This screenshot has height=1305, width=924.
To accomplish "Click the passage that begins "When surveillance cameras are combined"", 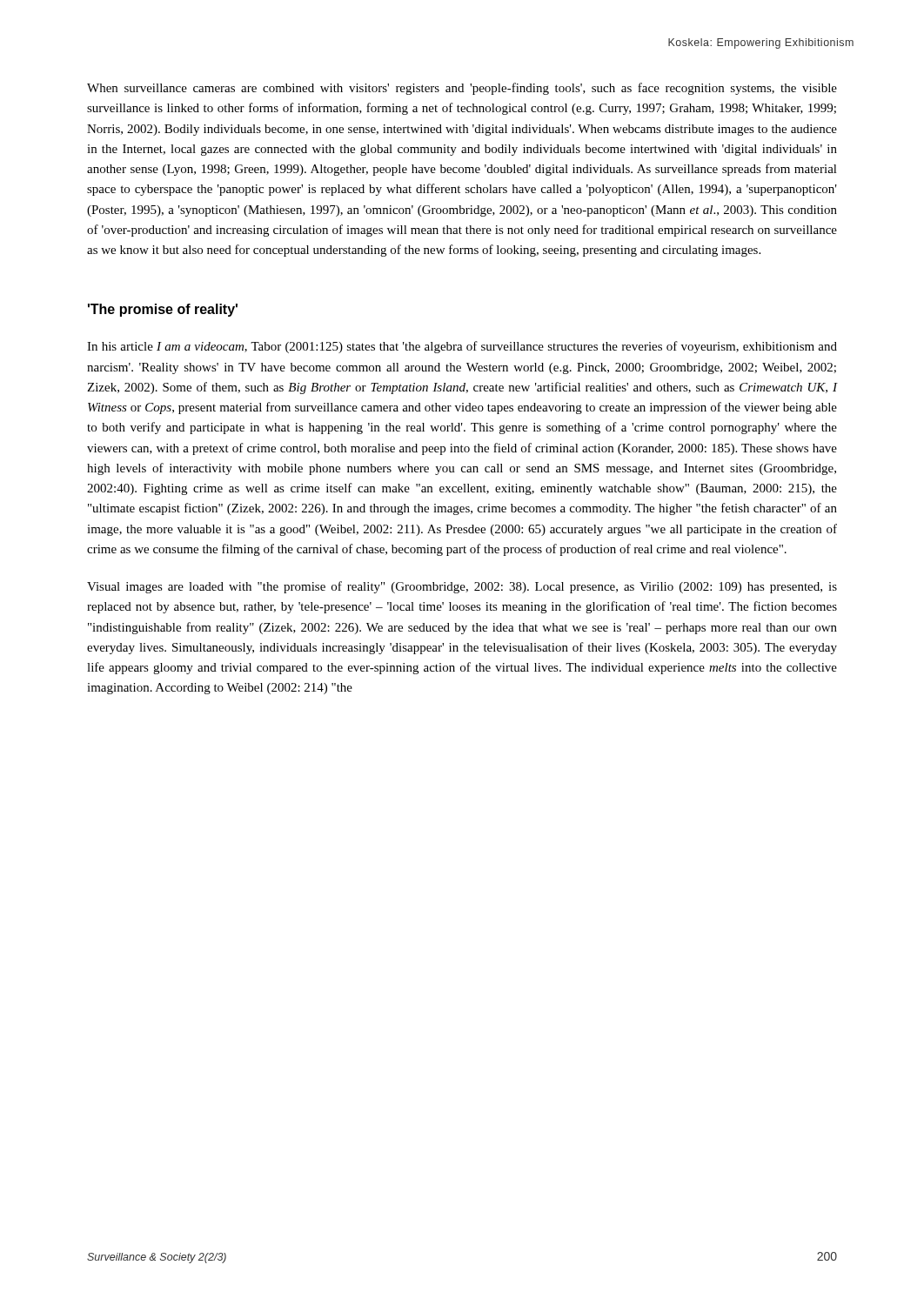I will click(462, 169).
